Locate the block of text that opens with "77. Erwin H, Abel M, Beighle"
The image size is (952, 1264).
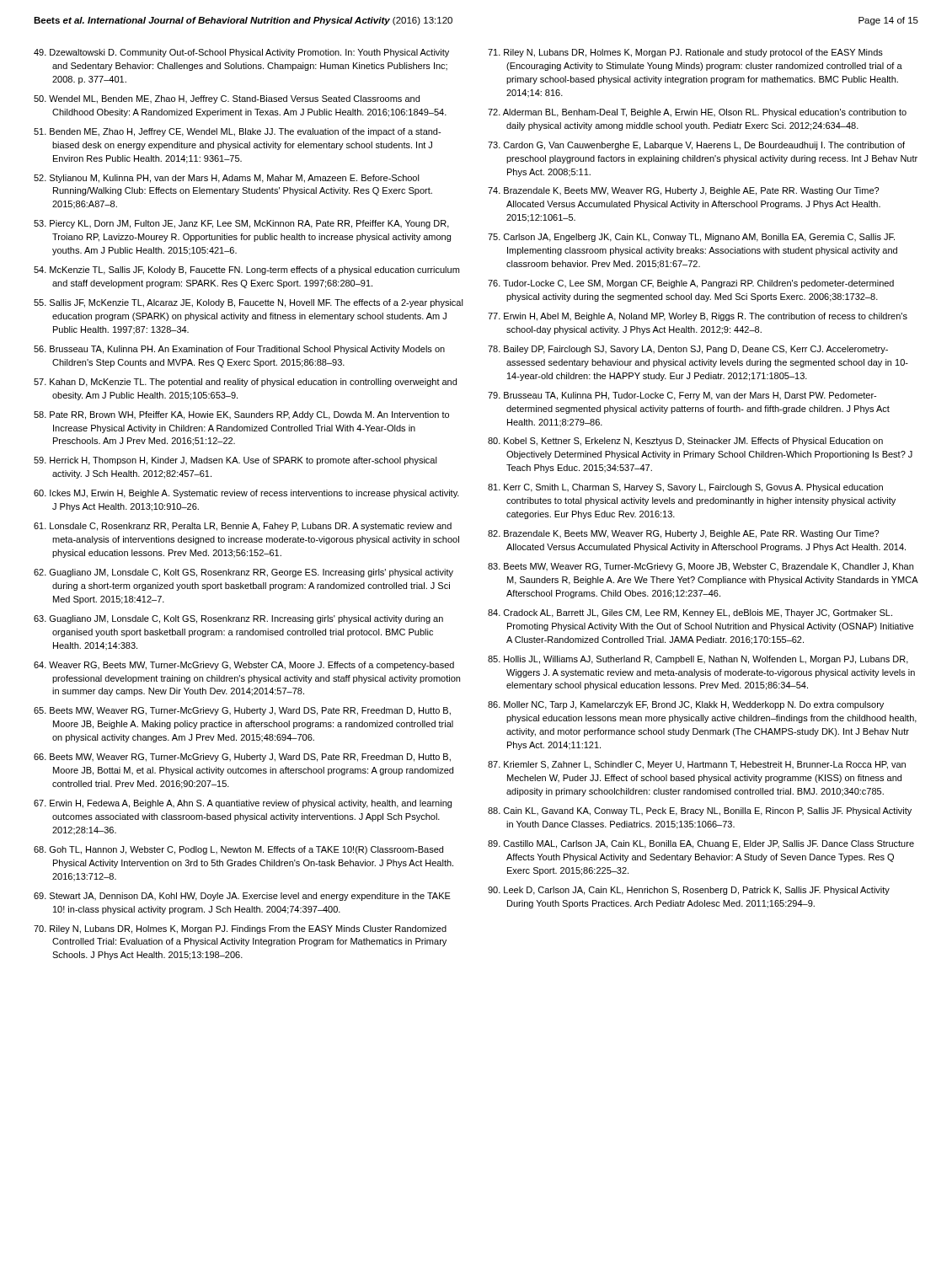[698, 323]
